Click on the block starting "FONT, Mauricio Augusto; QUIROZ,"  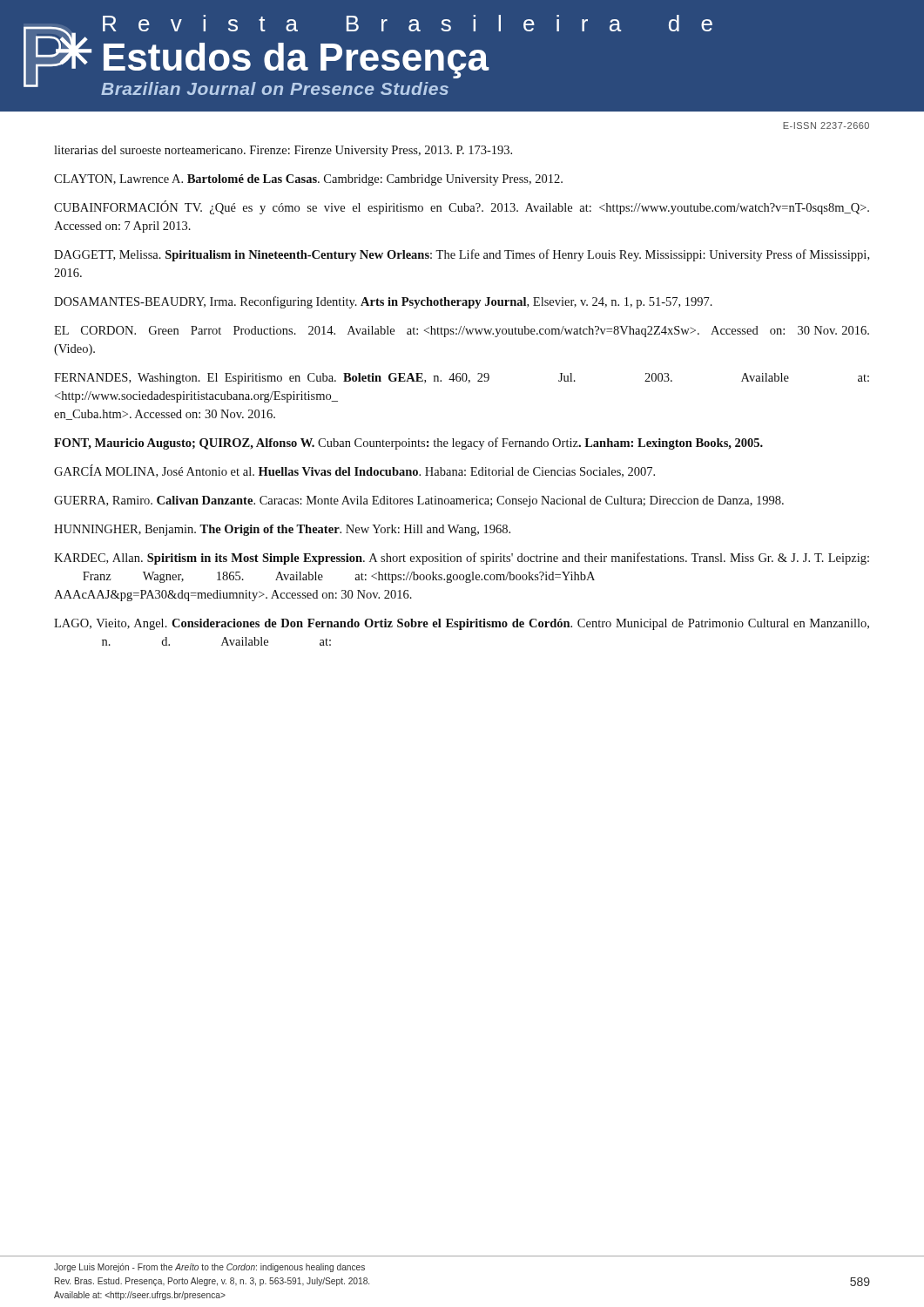(x=409, y=443)
